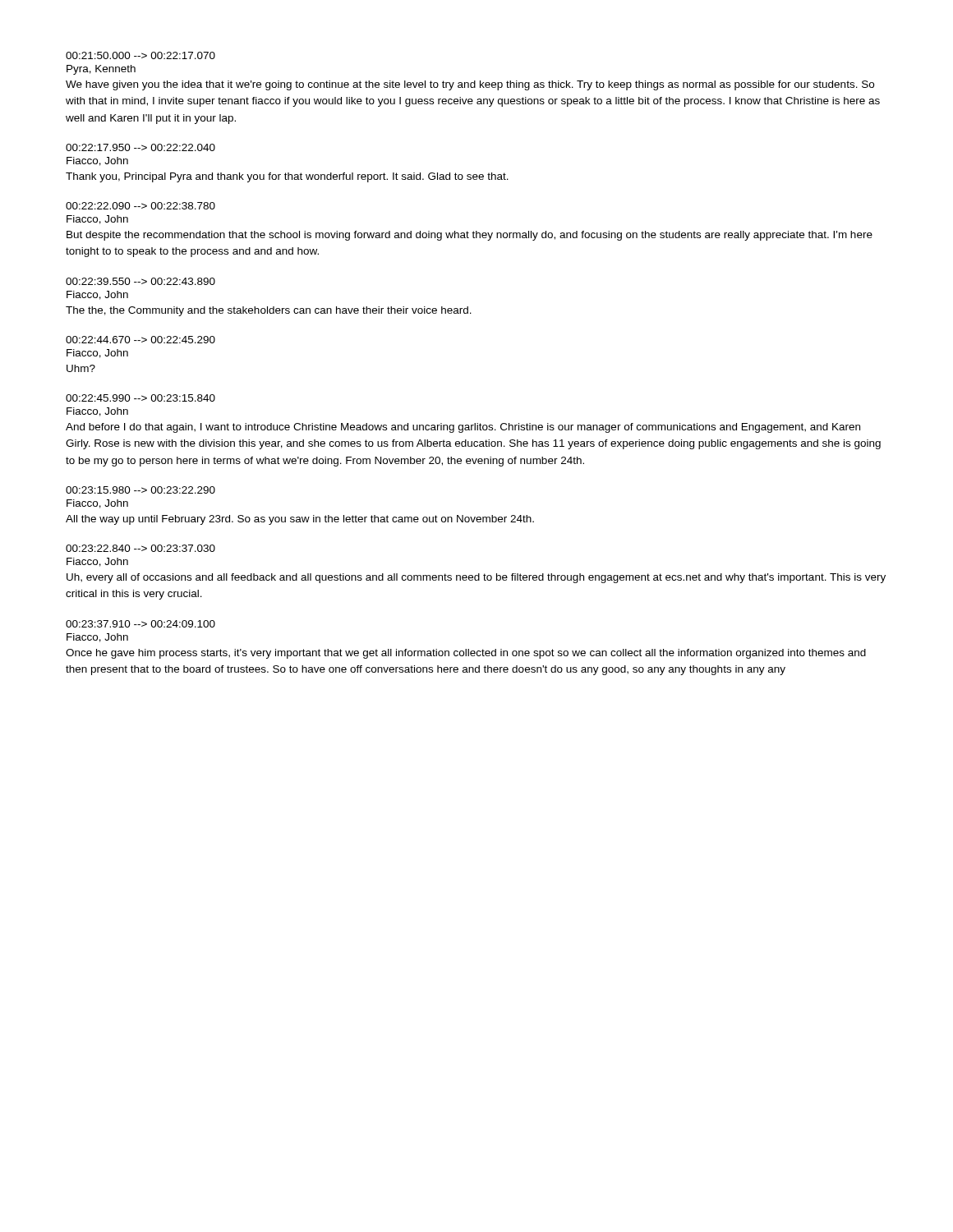Select the text that says "00:21:50.000 --> 00:22:17.070"
This screenshot has width=953, height=1232.
click(x=141, y=55)
